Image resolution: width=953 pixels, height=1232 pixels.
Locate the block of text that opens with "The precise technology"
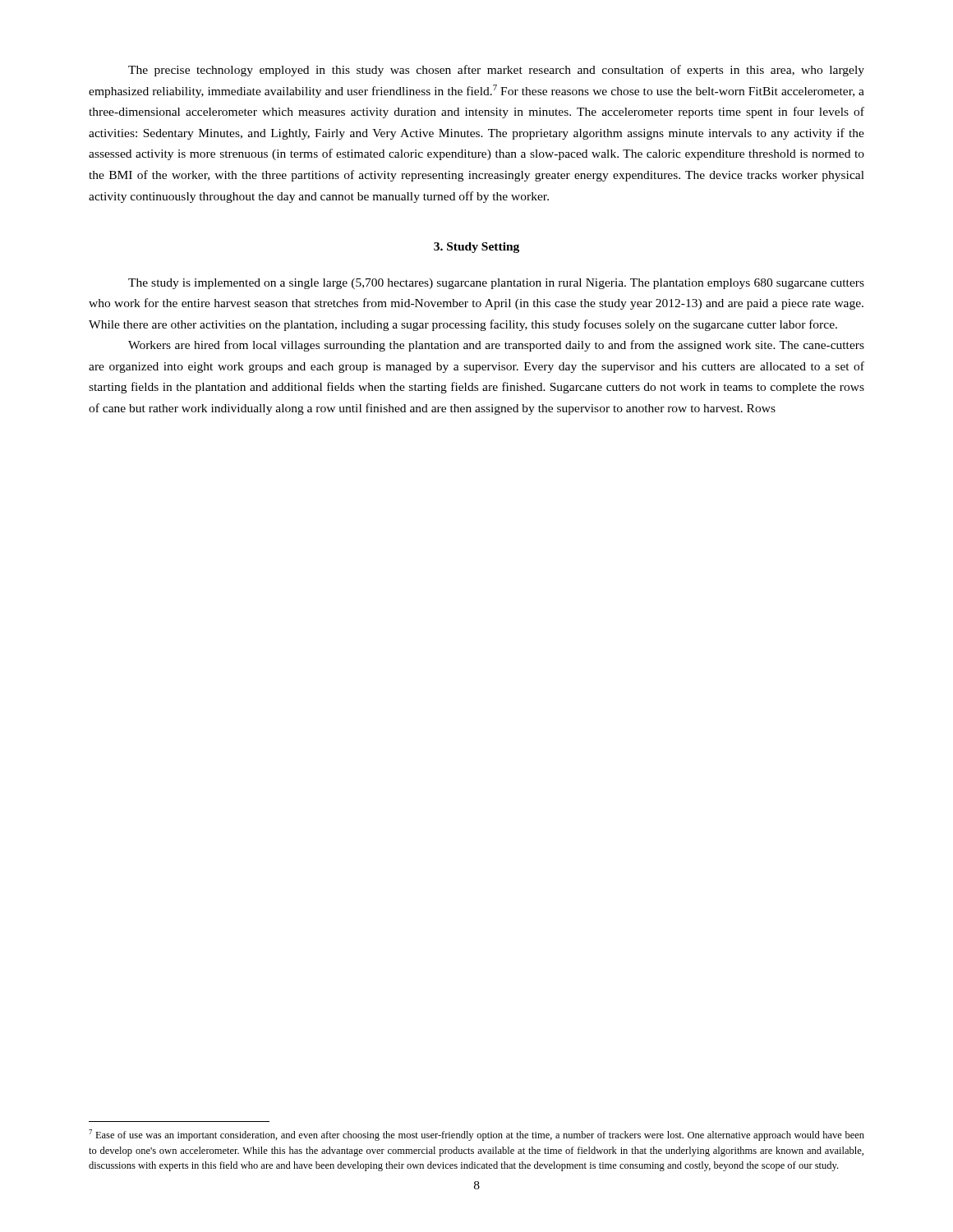pyautogui.click(x=476, y=133)
